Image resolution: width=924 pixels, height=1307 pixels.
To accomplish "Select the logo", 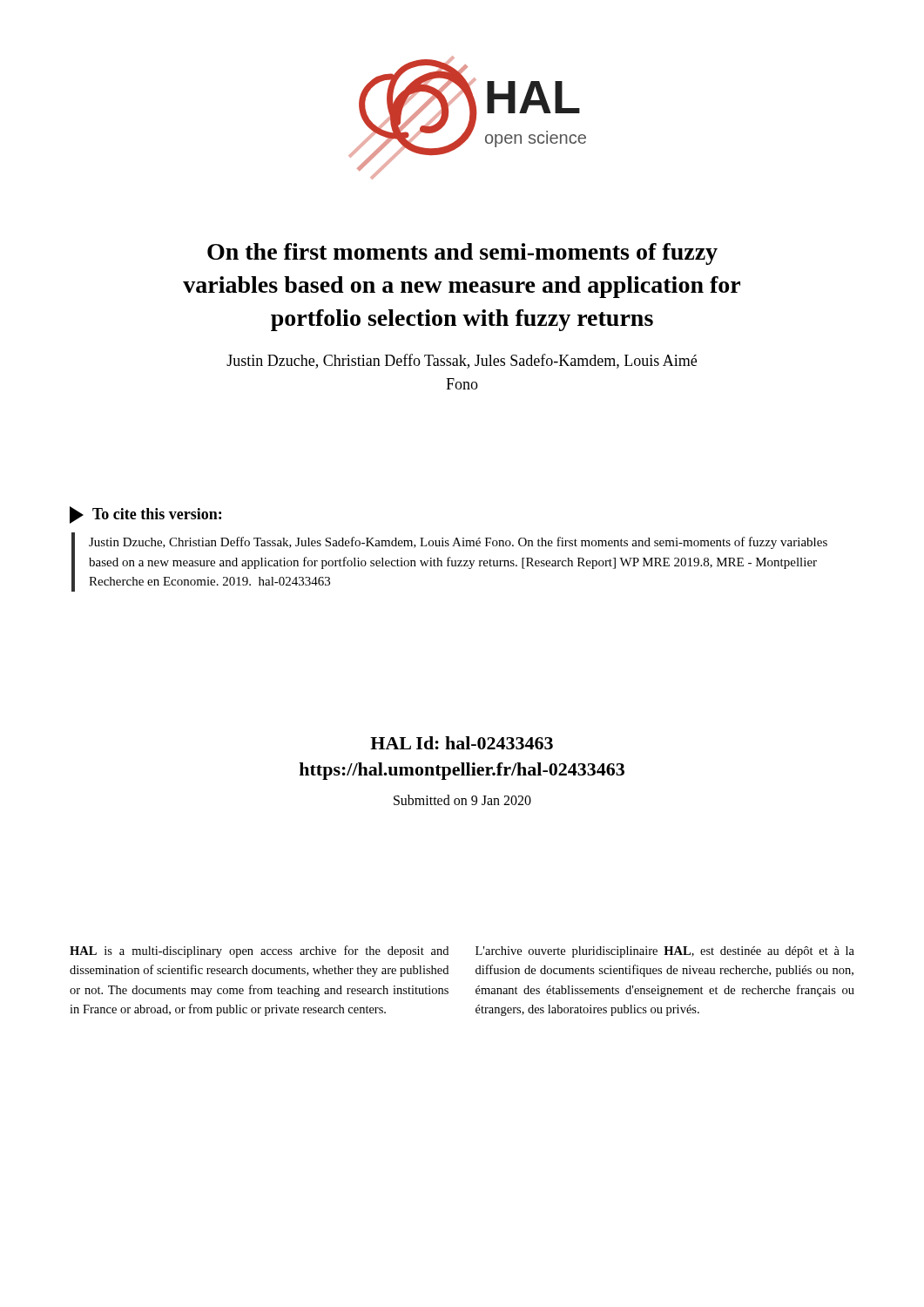I will click(462, 118).
